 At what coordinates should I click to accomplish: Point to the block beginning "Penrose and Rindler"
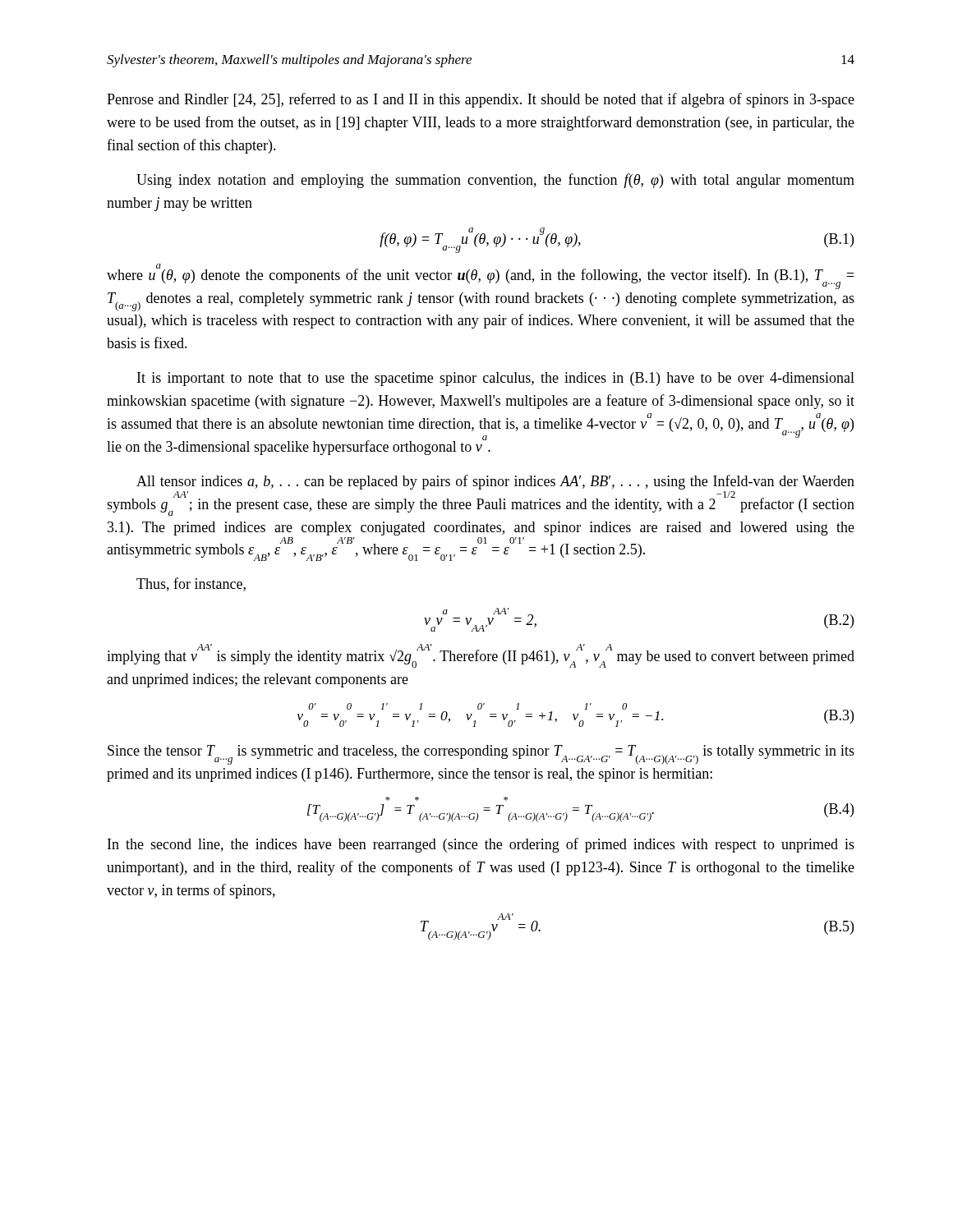tap(481, 123)
